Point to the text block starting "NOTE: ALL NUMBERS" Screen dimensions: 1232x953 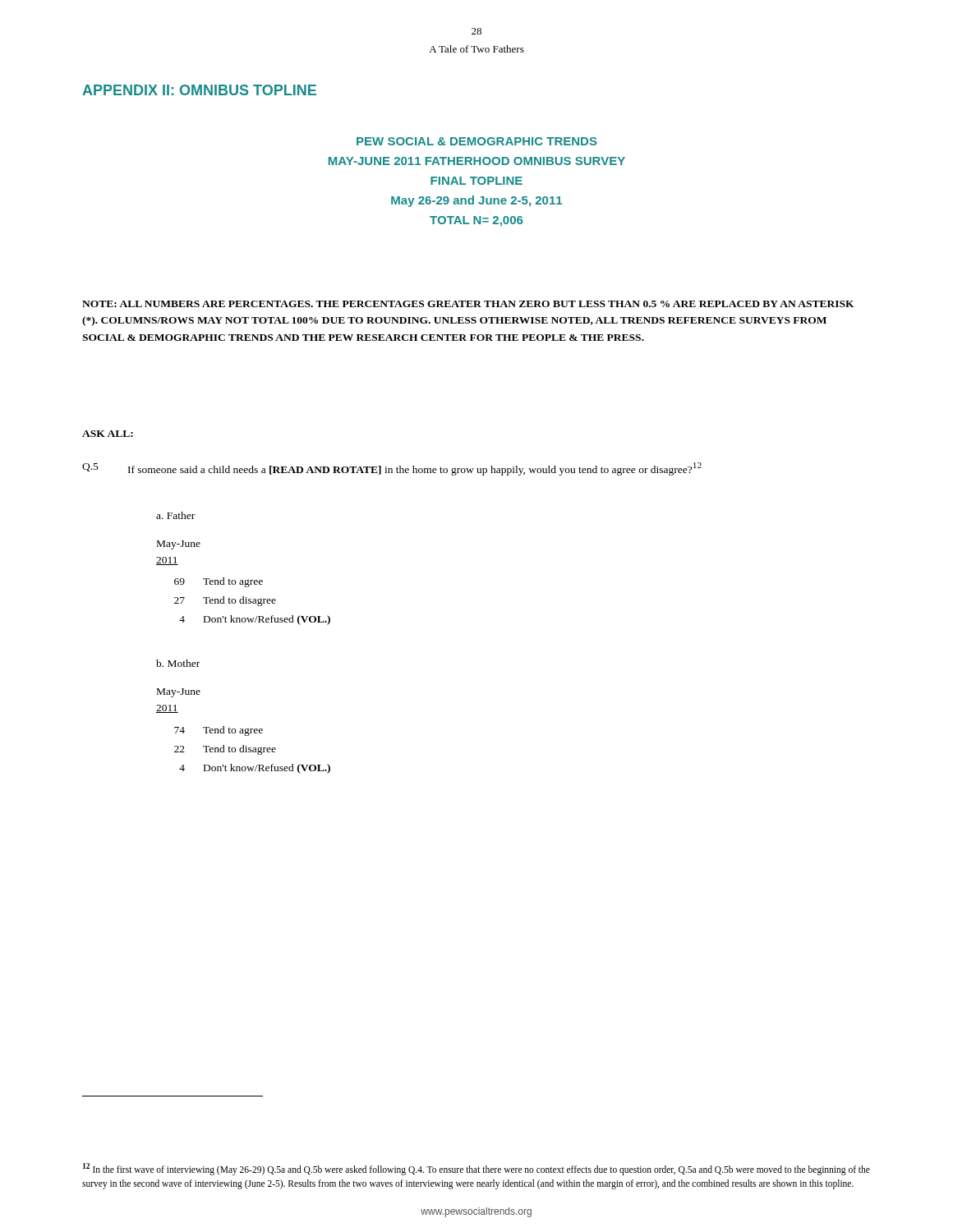tap(468, 320)
